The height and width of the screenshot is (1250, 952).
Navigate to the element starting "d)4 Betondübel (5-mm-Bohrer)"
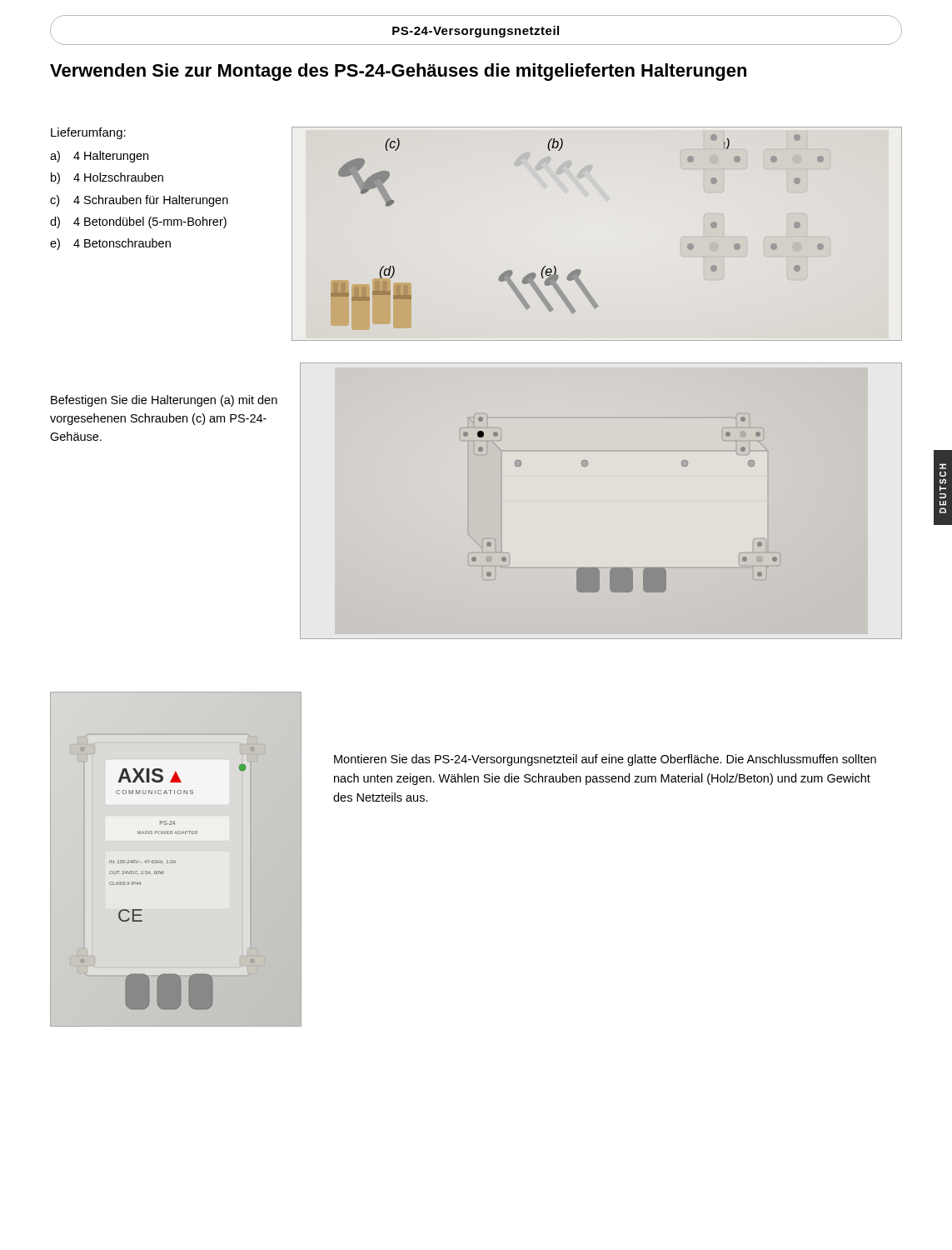139,222
